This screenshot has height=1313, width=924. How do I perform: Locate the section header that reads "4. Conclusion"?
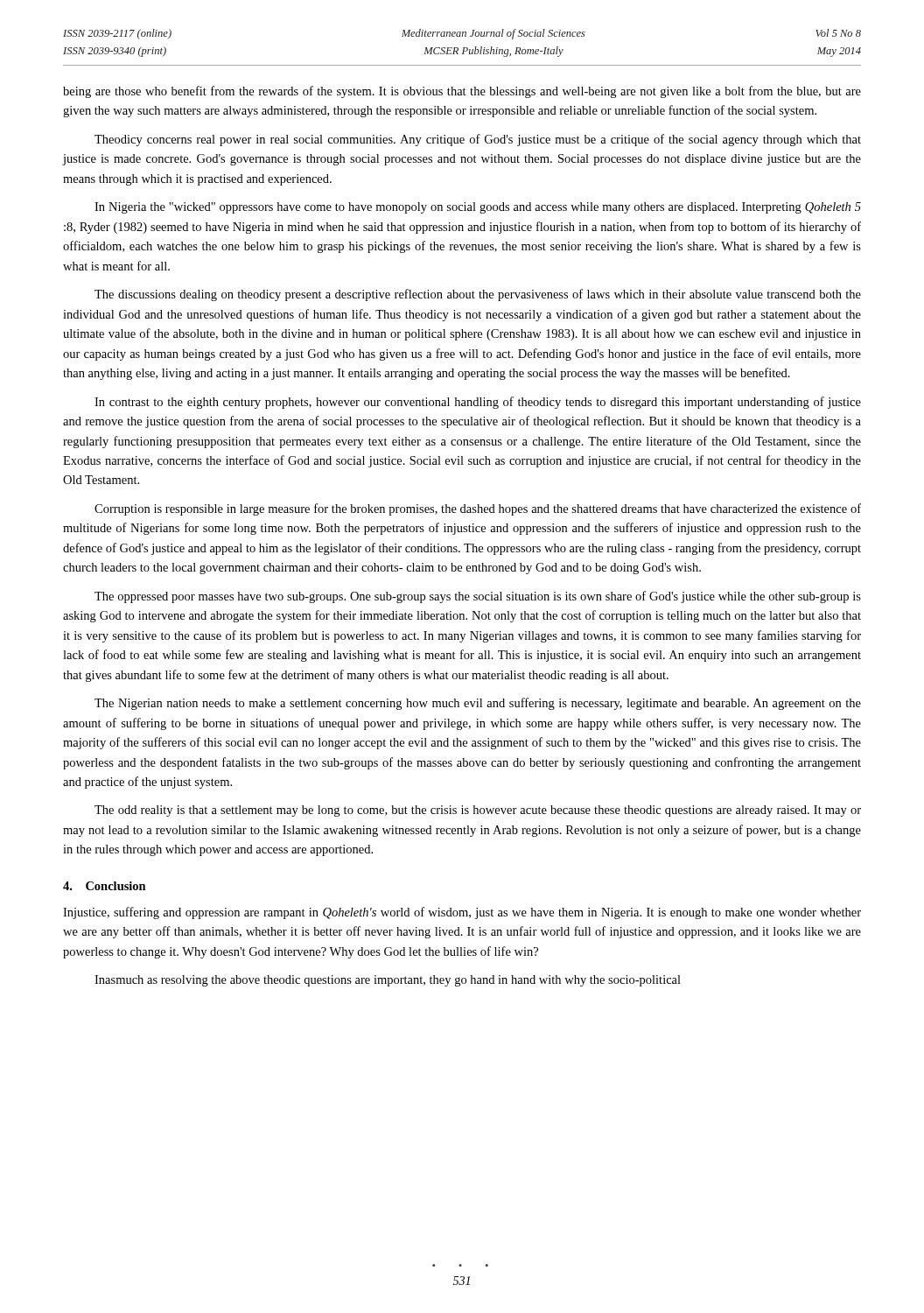click(x=104, y=886)
